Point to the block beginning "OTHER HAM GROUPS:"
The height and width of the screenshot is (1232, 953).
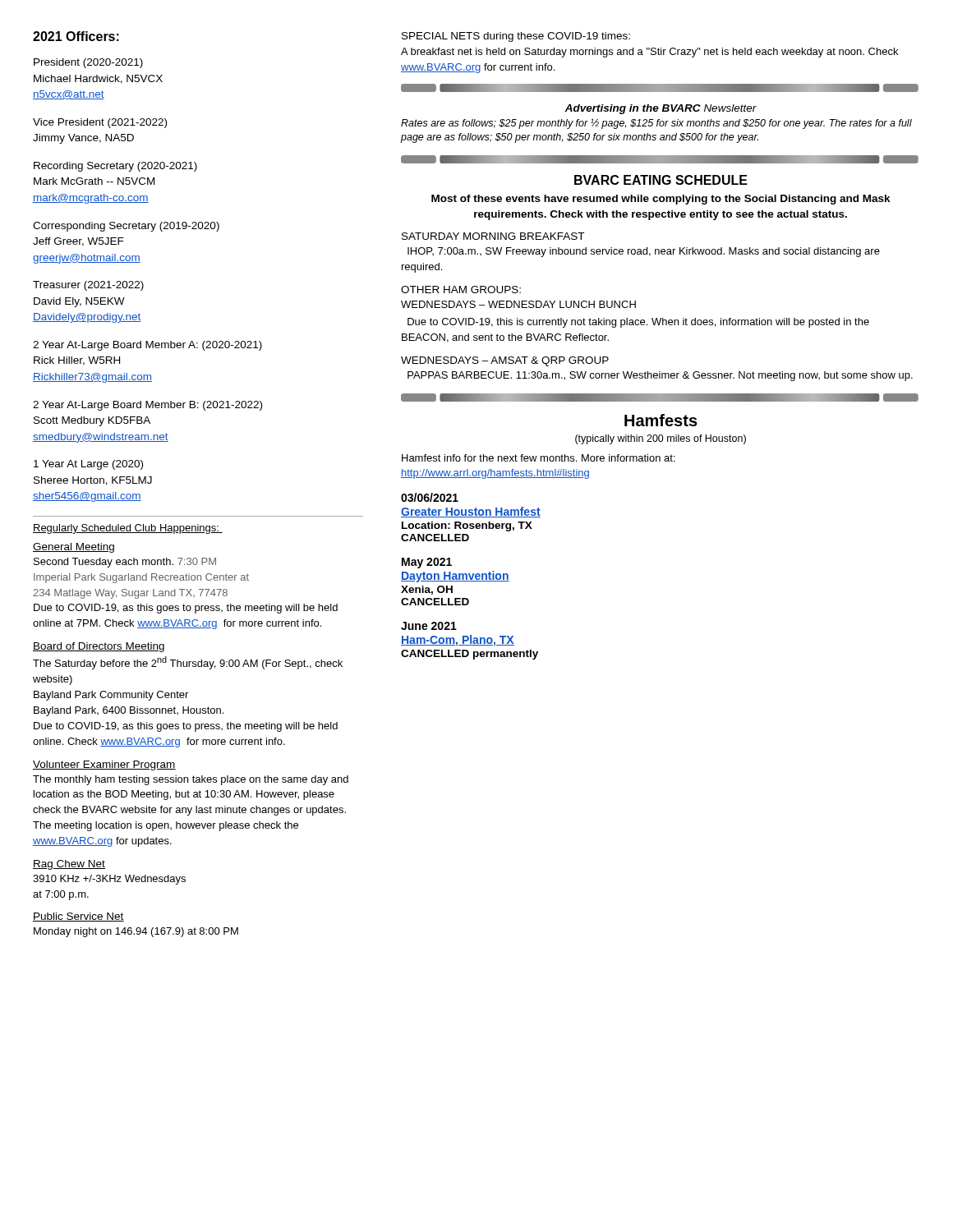pyautogui.click(x=661, y=315)
